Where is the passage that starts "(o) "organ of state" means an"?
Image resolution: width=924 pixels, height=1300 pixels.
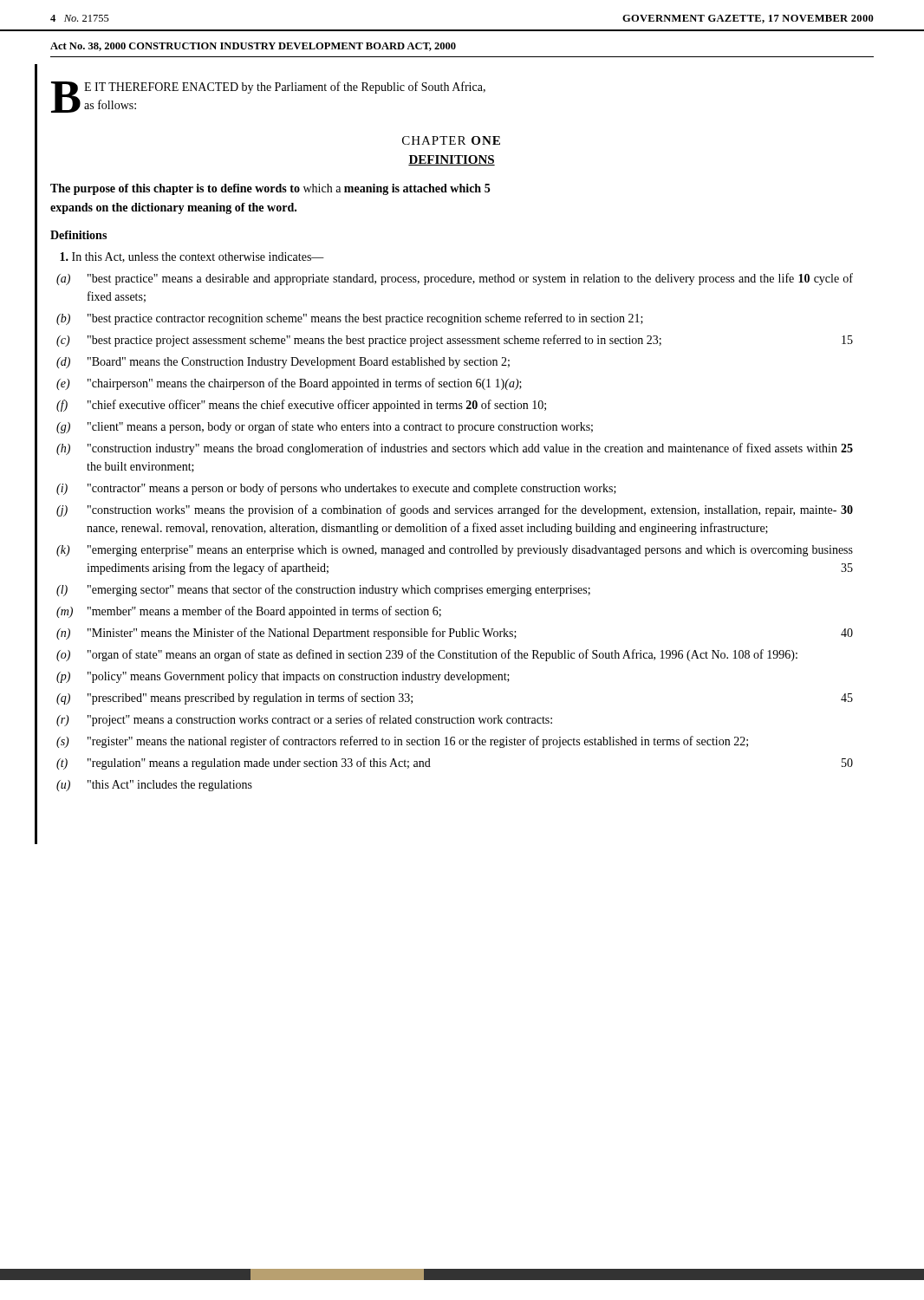click(x=452, y=655)
